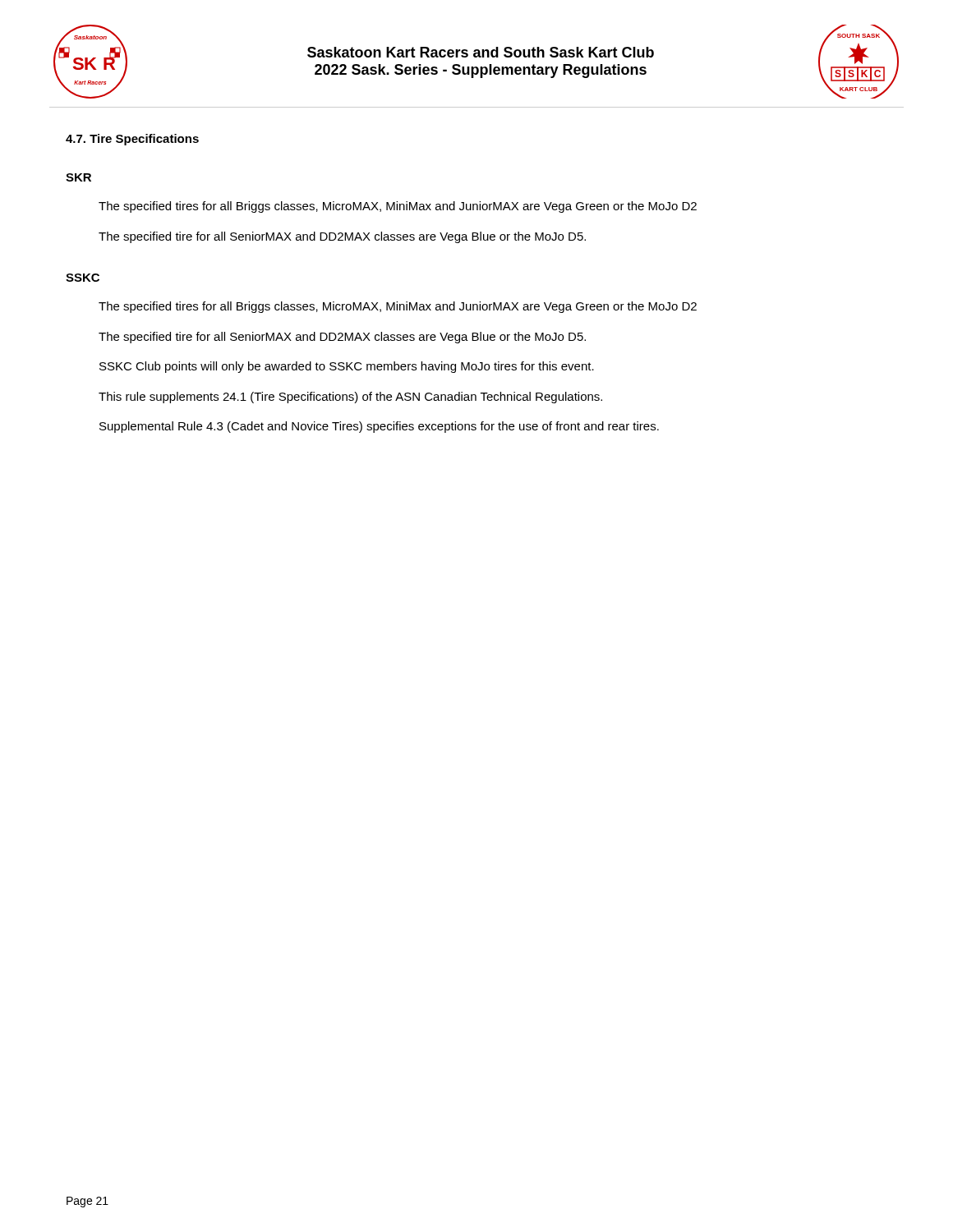Viewport: 953px width, 1232px height.
Task: Find the element starting "SSKC Club points will only be awarded"
Action: coord(347,366)
